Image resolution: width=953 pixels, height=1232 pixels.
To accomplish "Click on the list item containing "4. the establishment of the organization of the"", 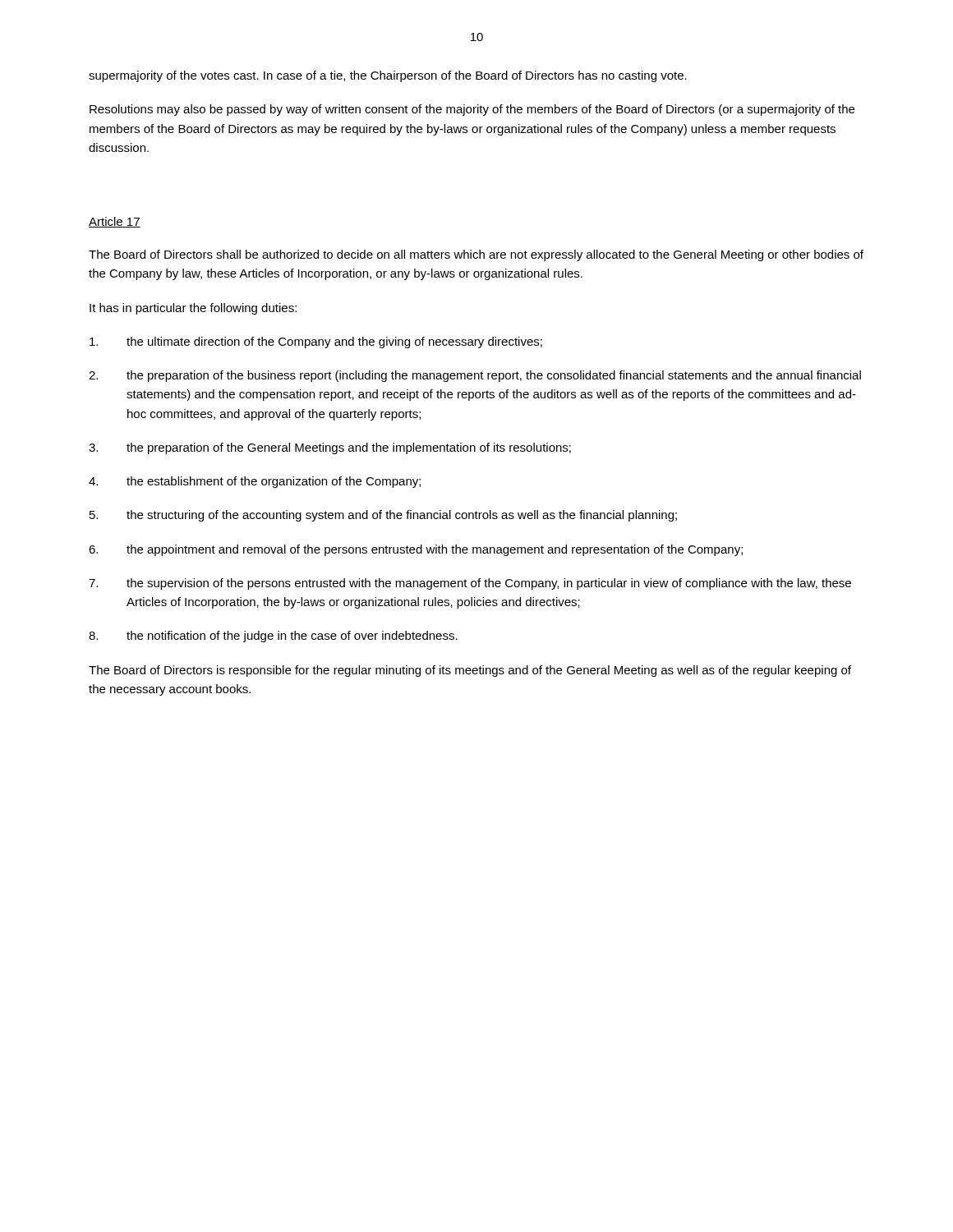I will 255,482.
